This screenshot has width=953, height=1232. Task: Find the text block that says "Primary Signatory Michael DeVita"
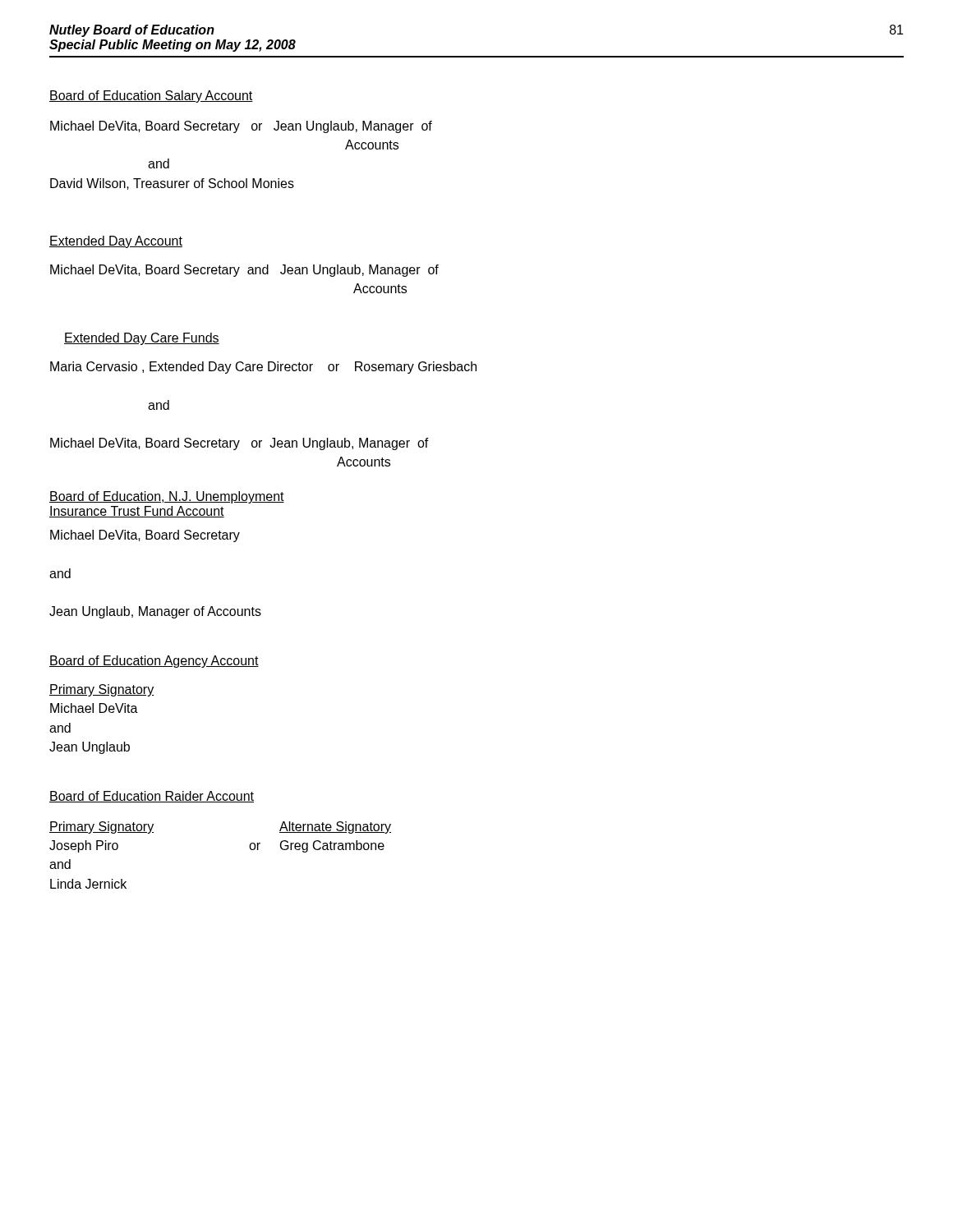[x=101, y=718]
